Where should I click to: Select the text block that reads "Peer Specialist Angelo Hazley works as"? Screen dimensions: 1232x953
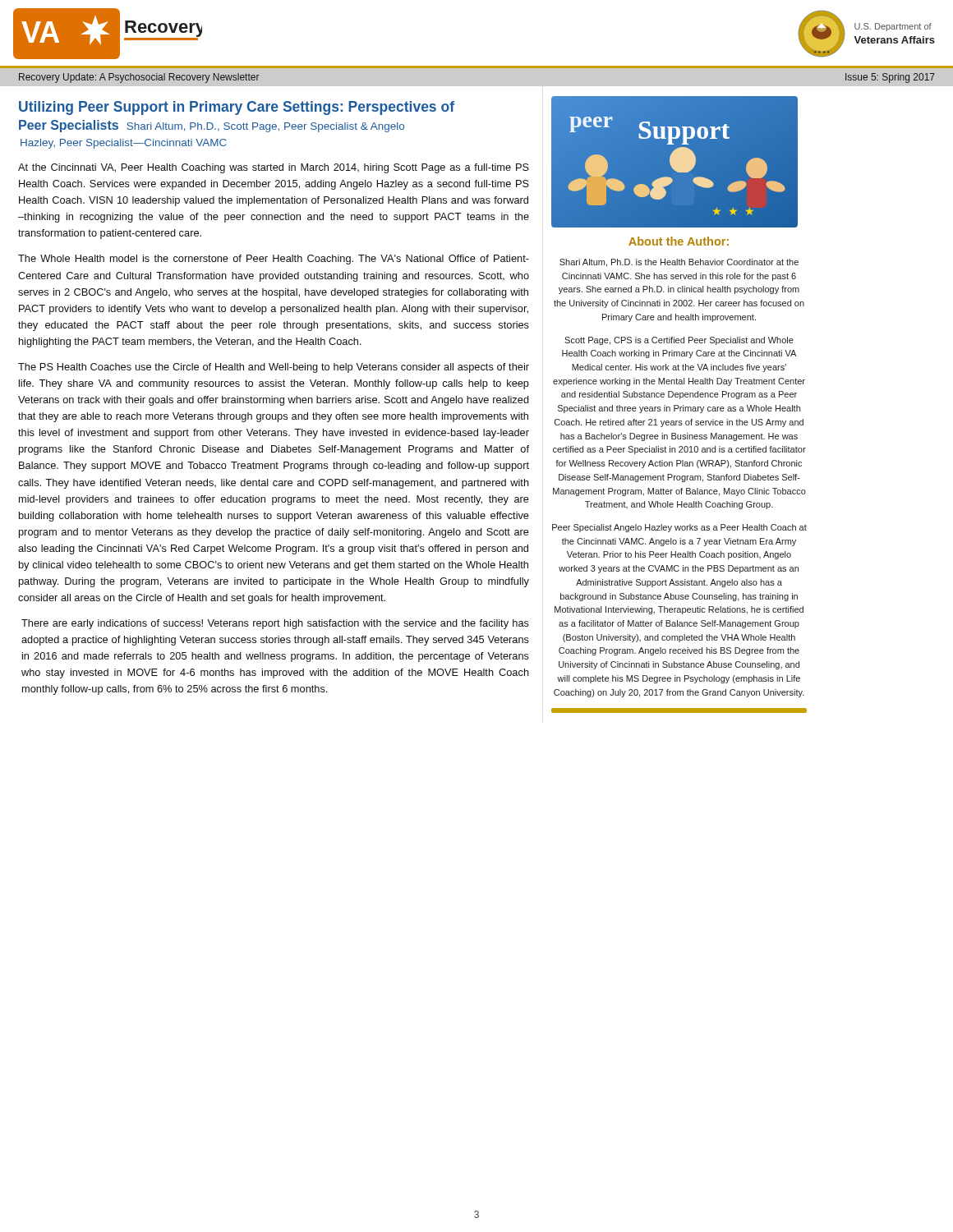click(679, 610)
